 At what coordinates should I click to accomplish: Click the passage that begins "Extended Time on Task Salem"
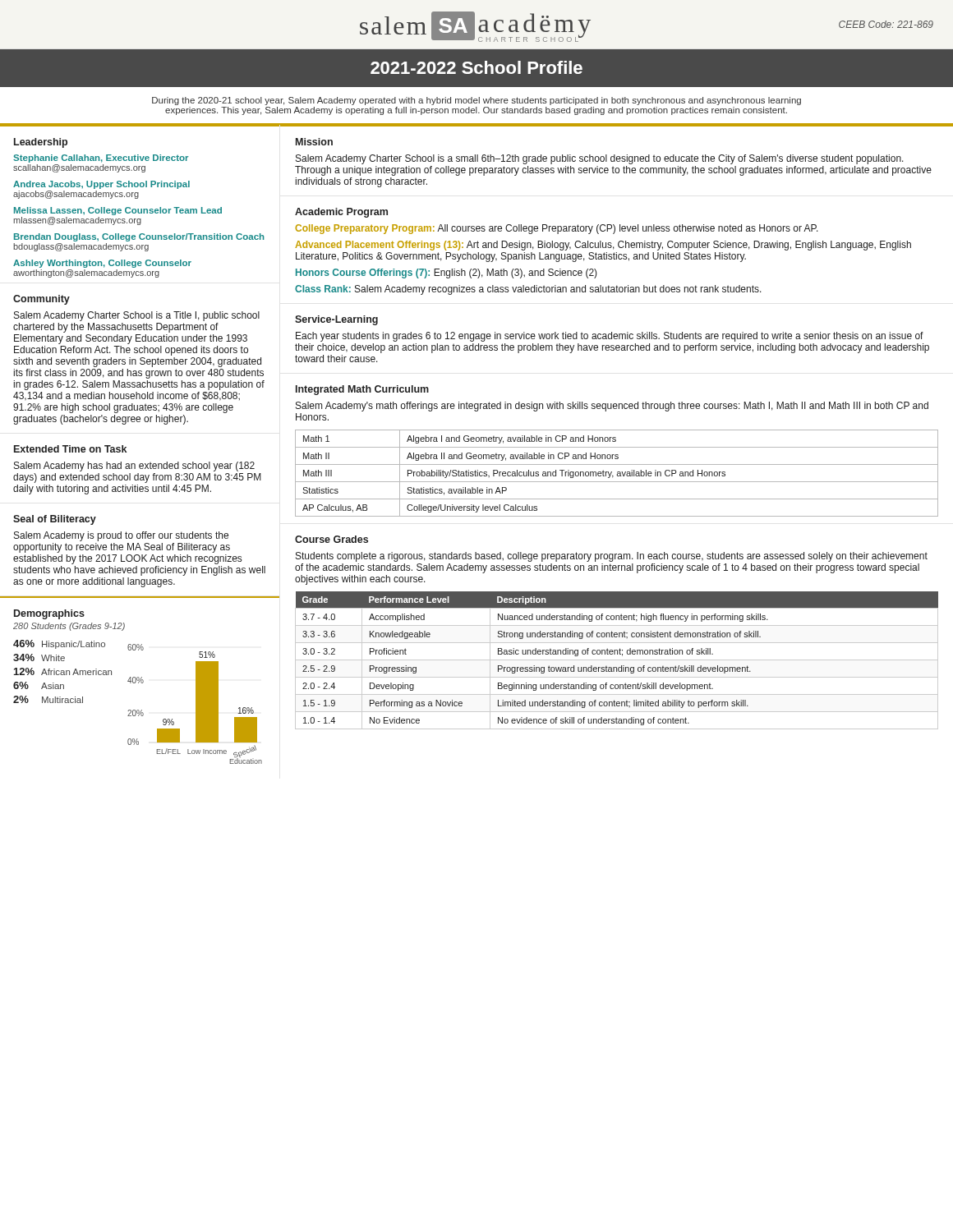140,469
